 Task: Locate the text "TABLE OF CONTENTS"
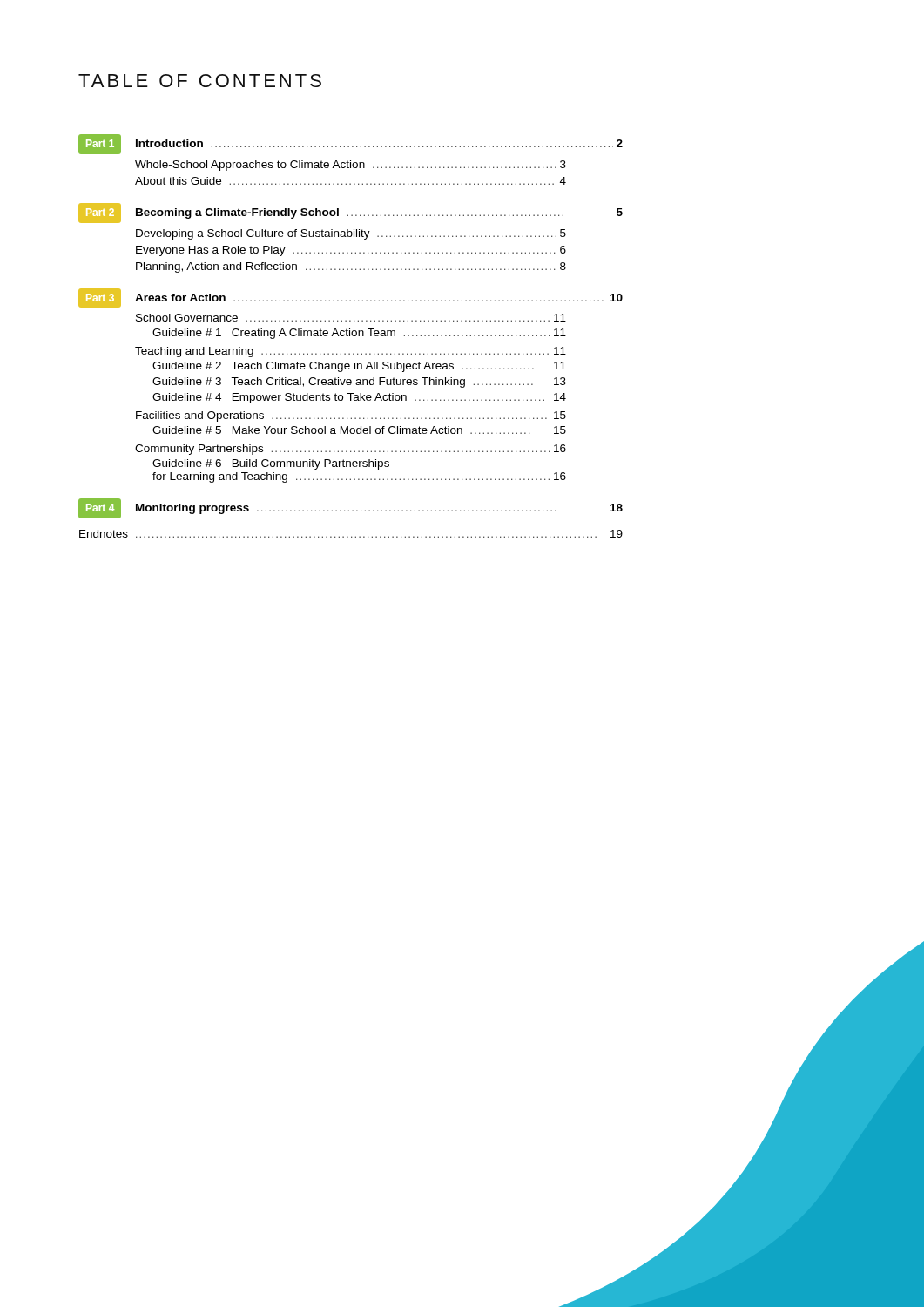pos(202,81)
